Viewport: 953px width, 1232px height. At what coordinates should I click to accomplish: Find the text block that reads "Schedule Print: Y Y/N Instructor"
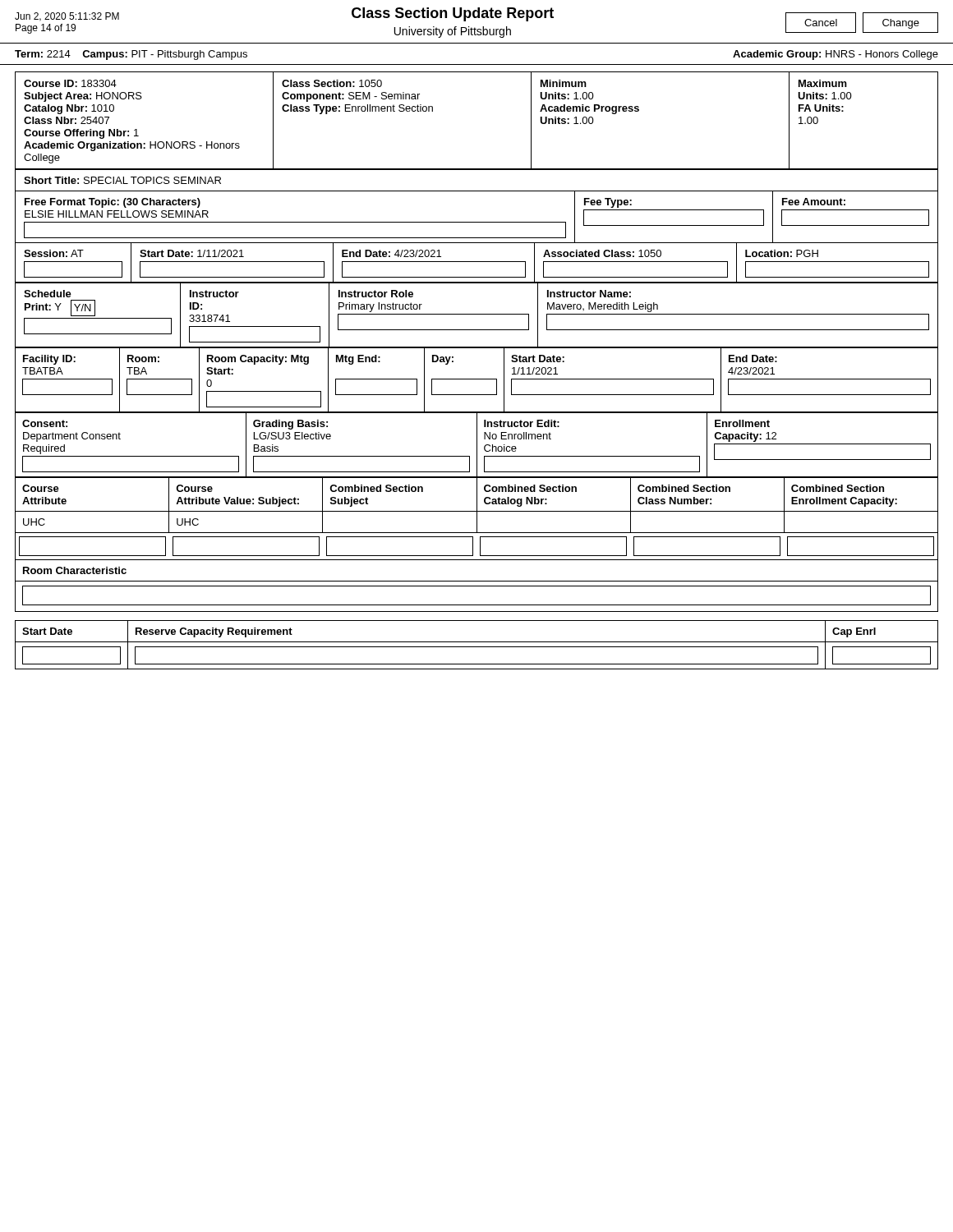[x=476, y=315]
